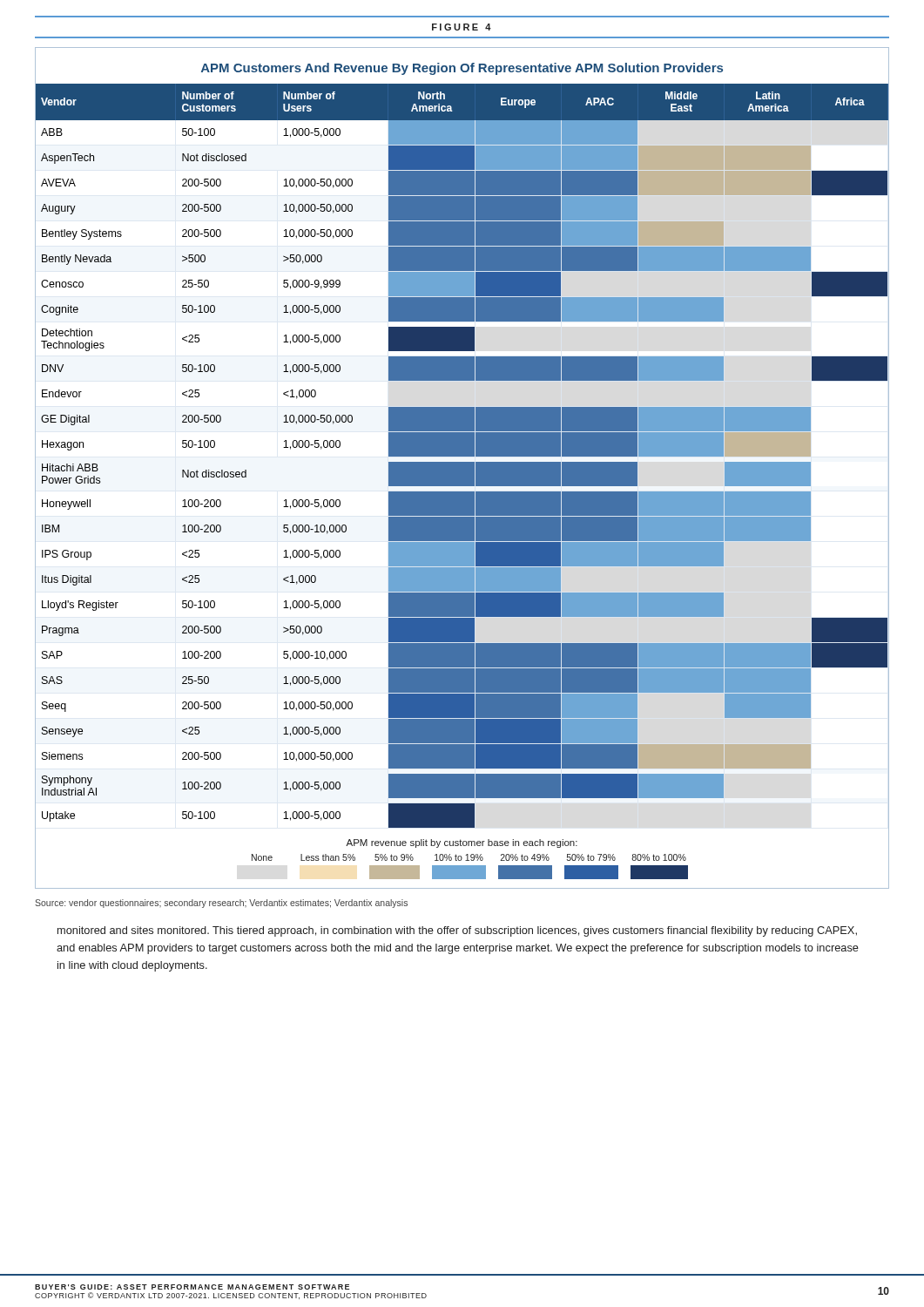Screen dimensions: 1307x924
Task: Find the caption that says "APM revenue split"
Action: (x=462, y=858)
